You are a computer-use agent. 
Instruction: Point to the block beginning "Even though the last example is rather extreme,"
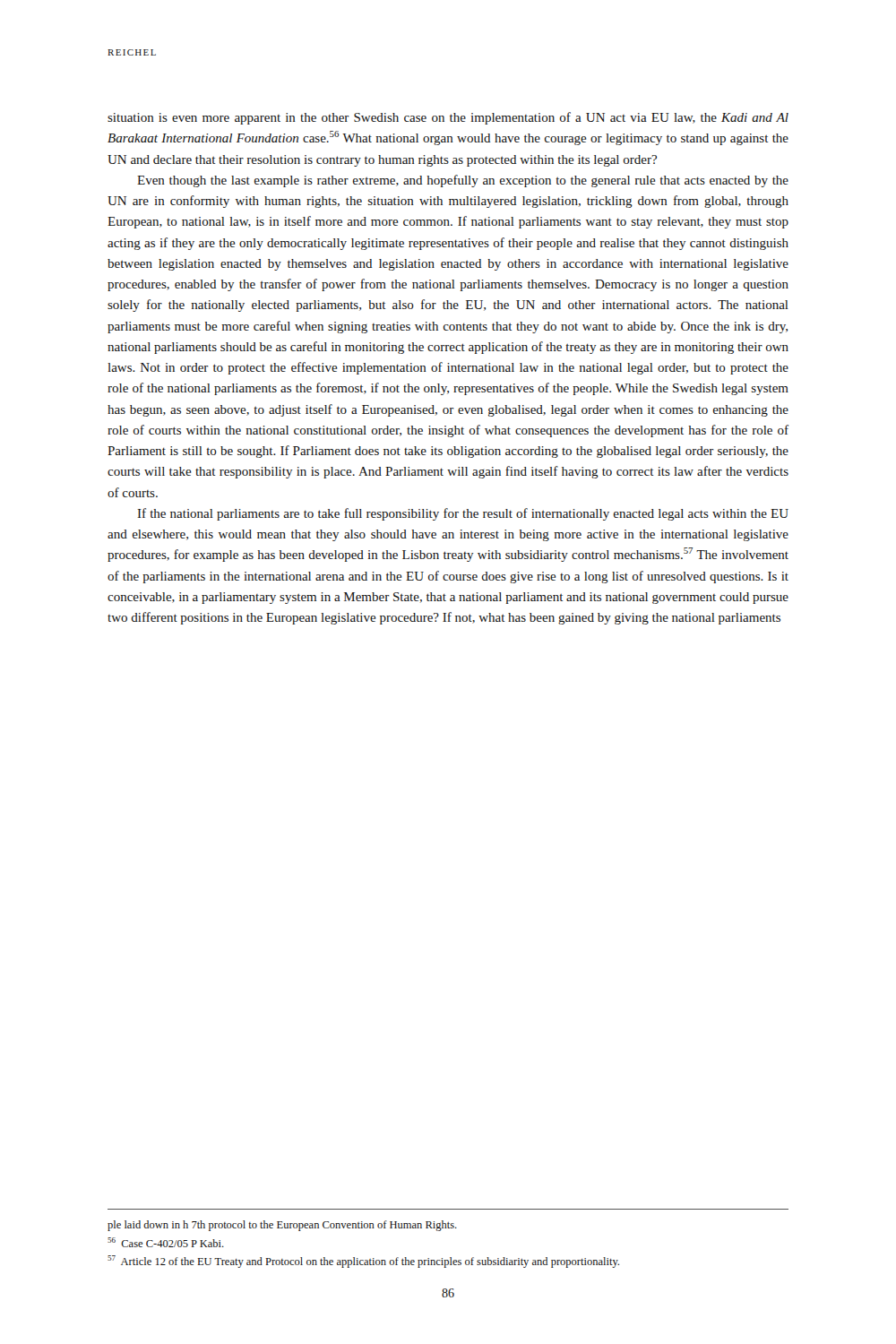448,336
